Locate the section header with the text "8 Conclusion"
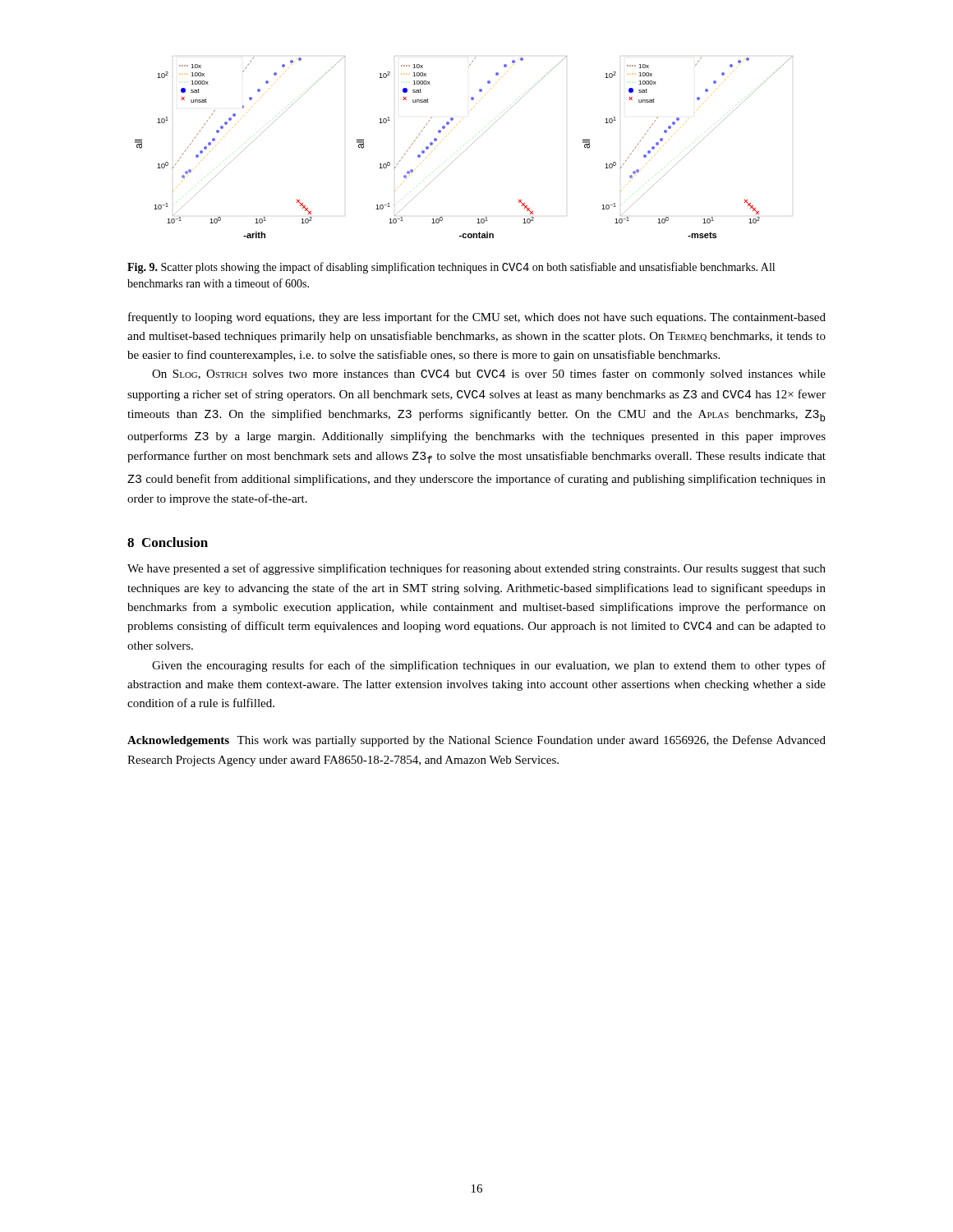 [x=168, y=543]
